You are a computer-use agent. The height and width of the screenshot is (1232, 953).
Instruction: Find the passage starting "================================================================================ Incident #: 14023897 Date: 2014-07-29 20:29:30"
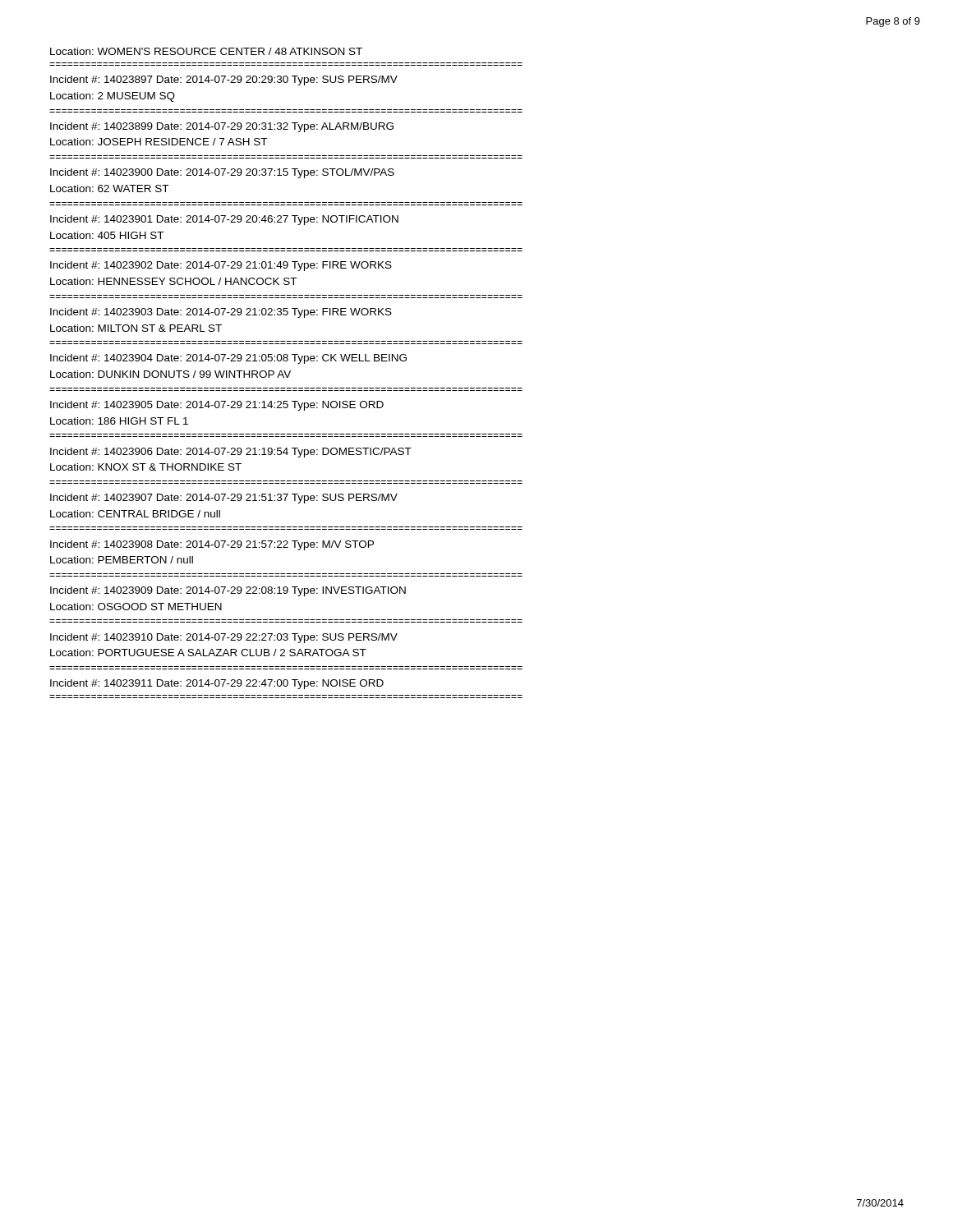(x=224, y=80)
